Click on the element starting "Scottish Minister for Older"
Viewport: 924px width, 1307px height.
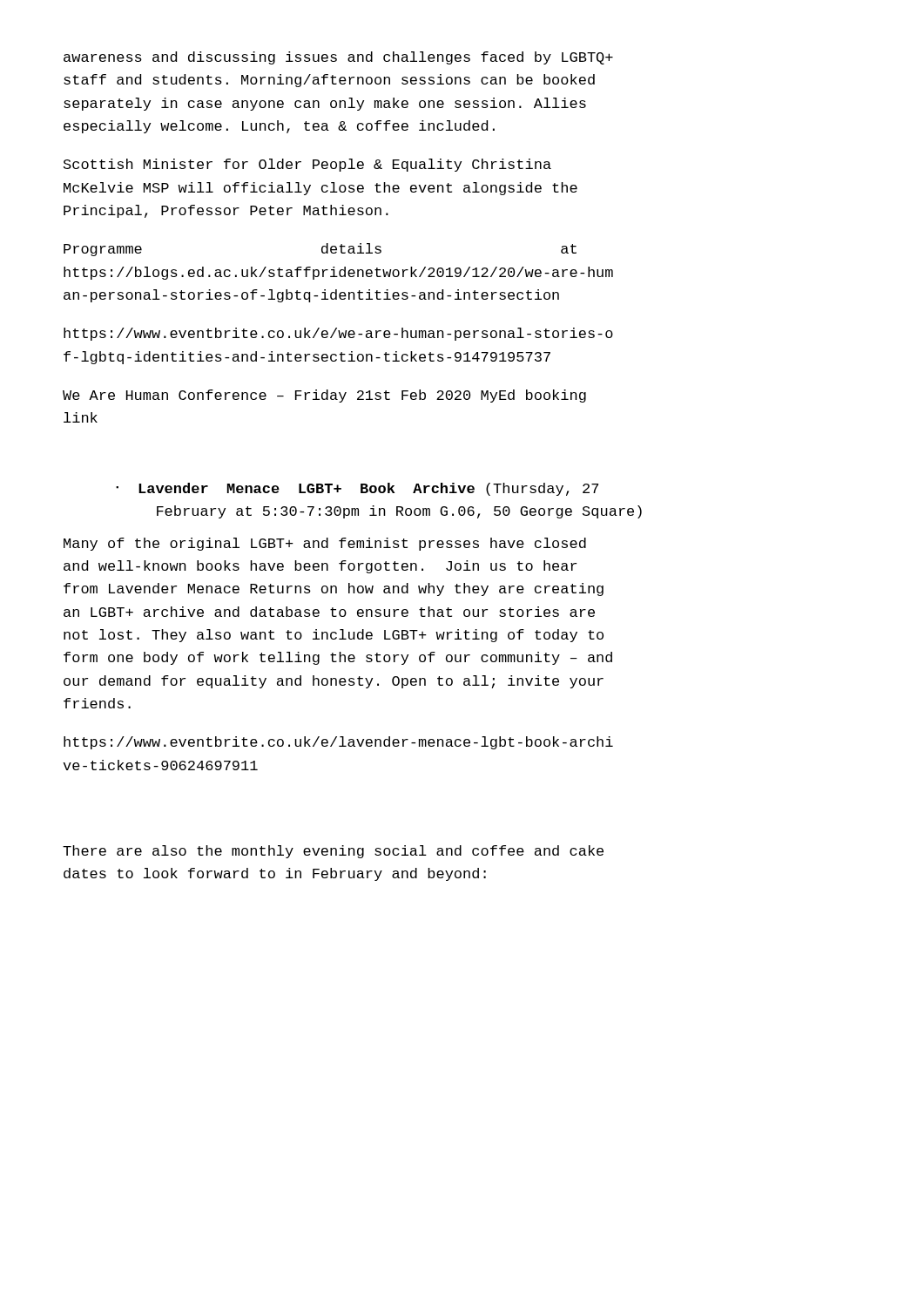[320, 188]
